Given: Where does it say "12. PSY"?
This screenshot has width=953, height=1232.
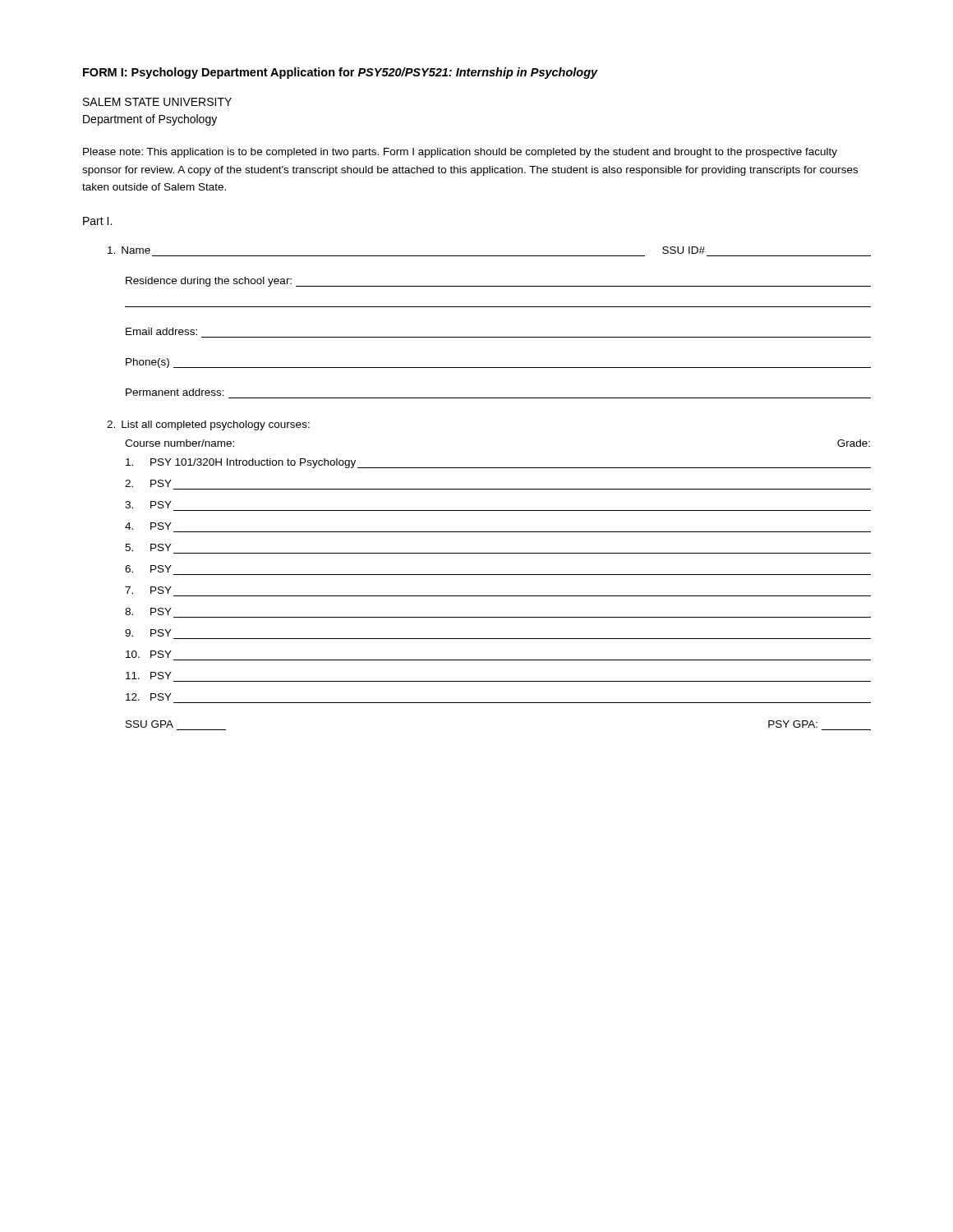Looking at the screenshot, I should point(498,695).
